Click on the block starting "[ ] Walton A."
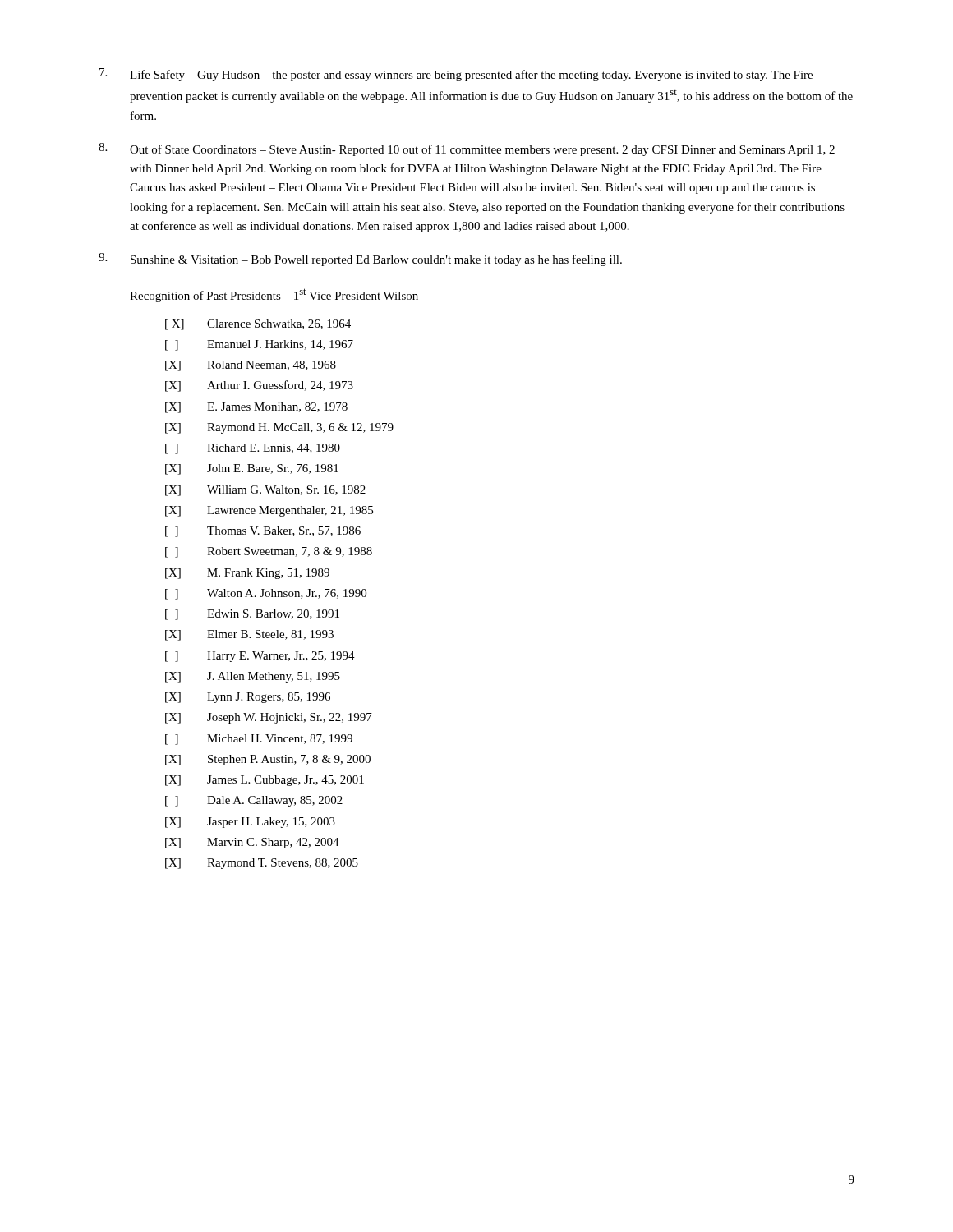The image size is (953, 1232). point(266,594)
